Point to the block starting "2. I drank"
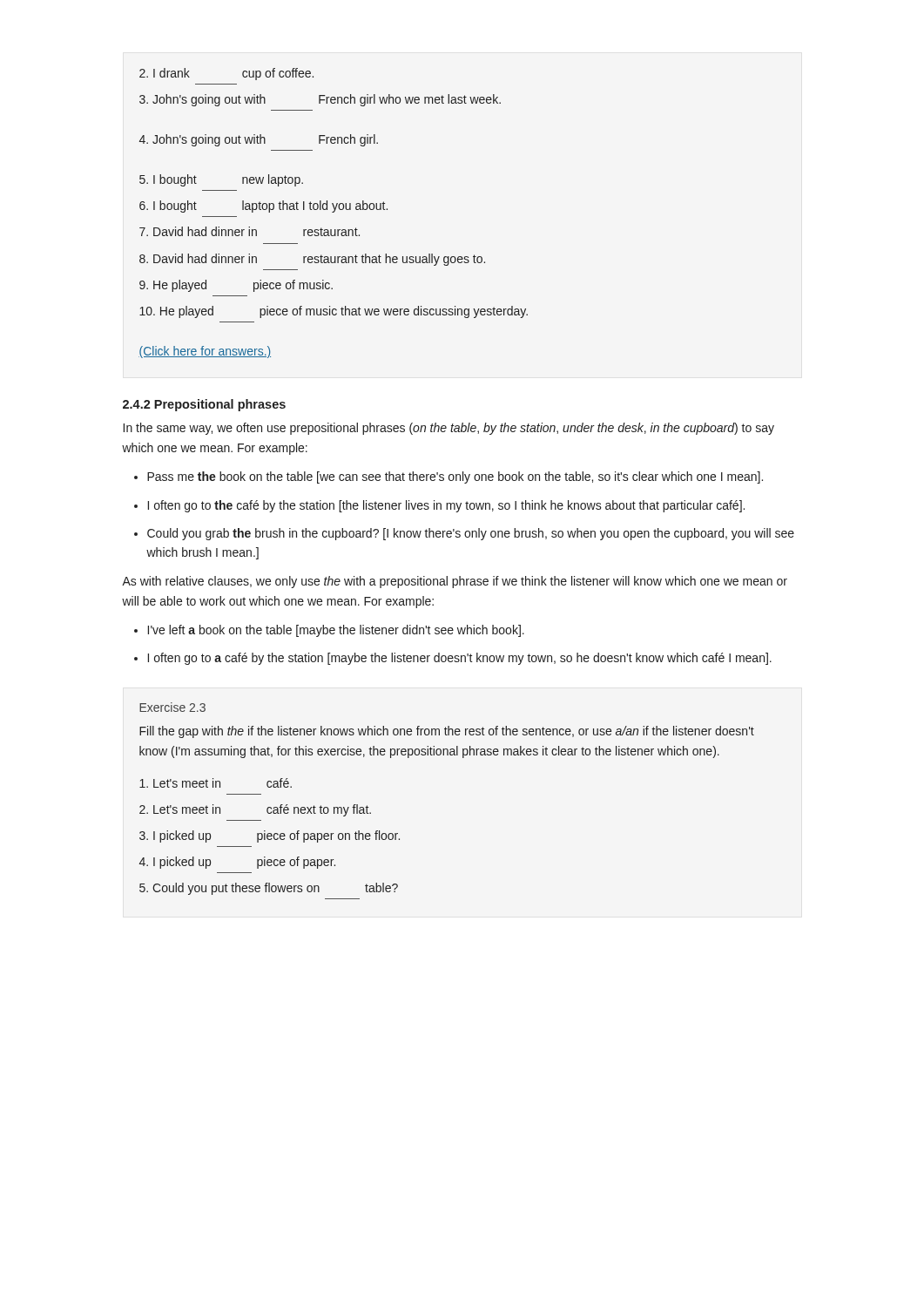The image size is (924, 1307). (x=333, y=213)
